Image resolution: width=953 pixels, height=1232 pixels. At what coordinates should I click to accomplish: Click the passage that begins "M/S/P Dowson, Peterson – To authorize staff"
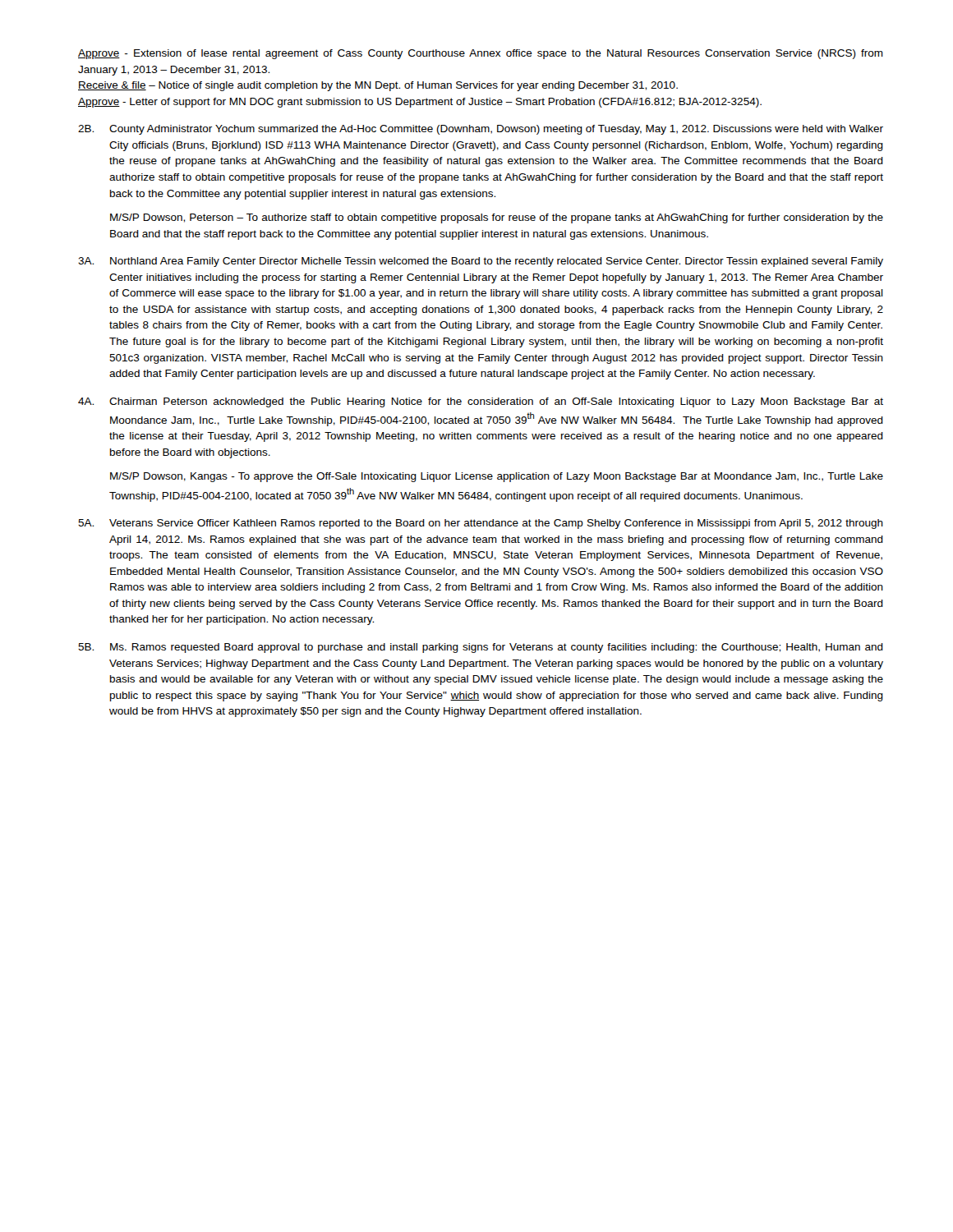point(496,225)
